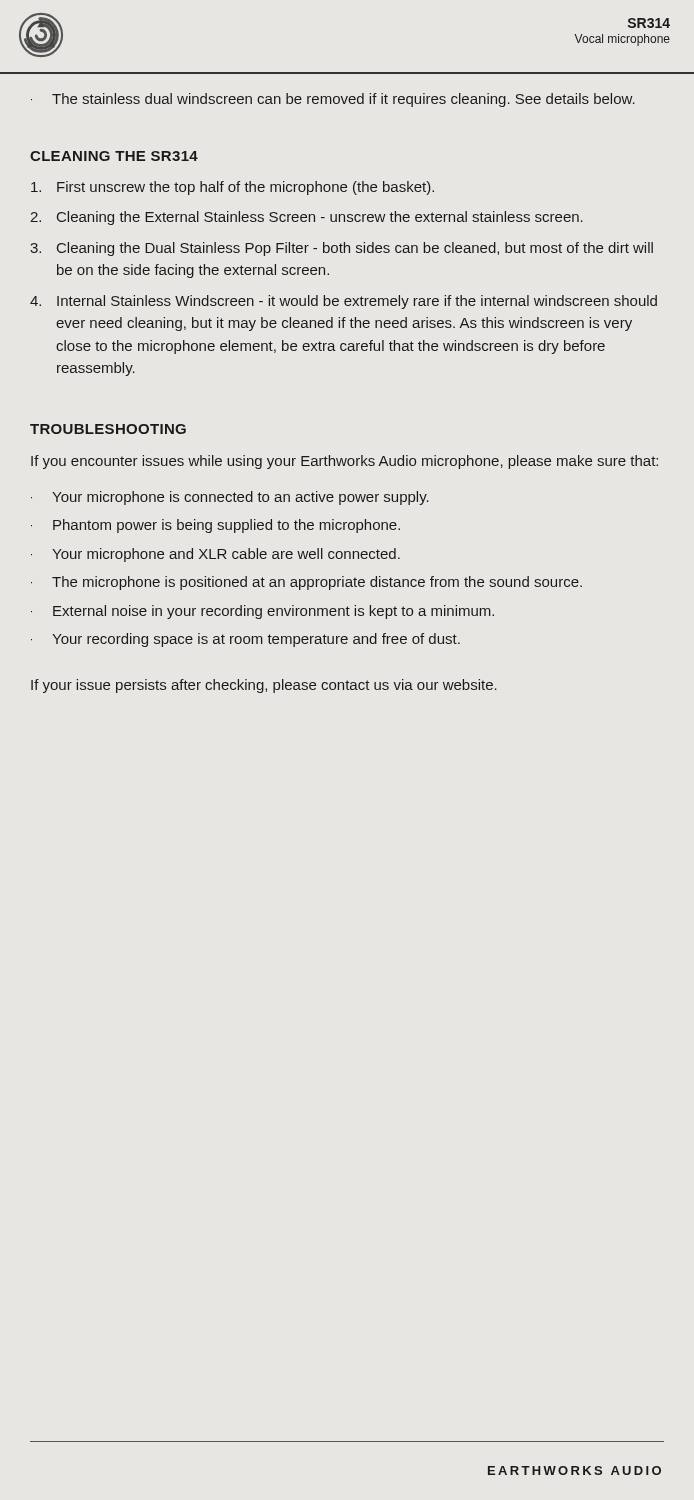Select the element starting "· The stainless"
The width and height of the screenshot is (694, 1500).
tap(333, 99)
